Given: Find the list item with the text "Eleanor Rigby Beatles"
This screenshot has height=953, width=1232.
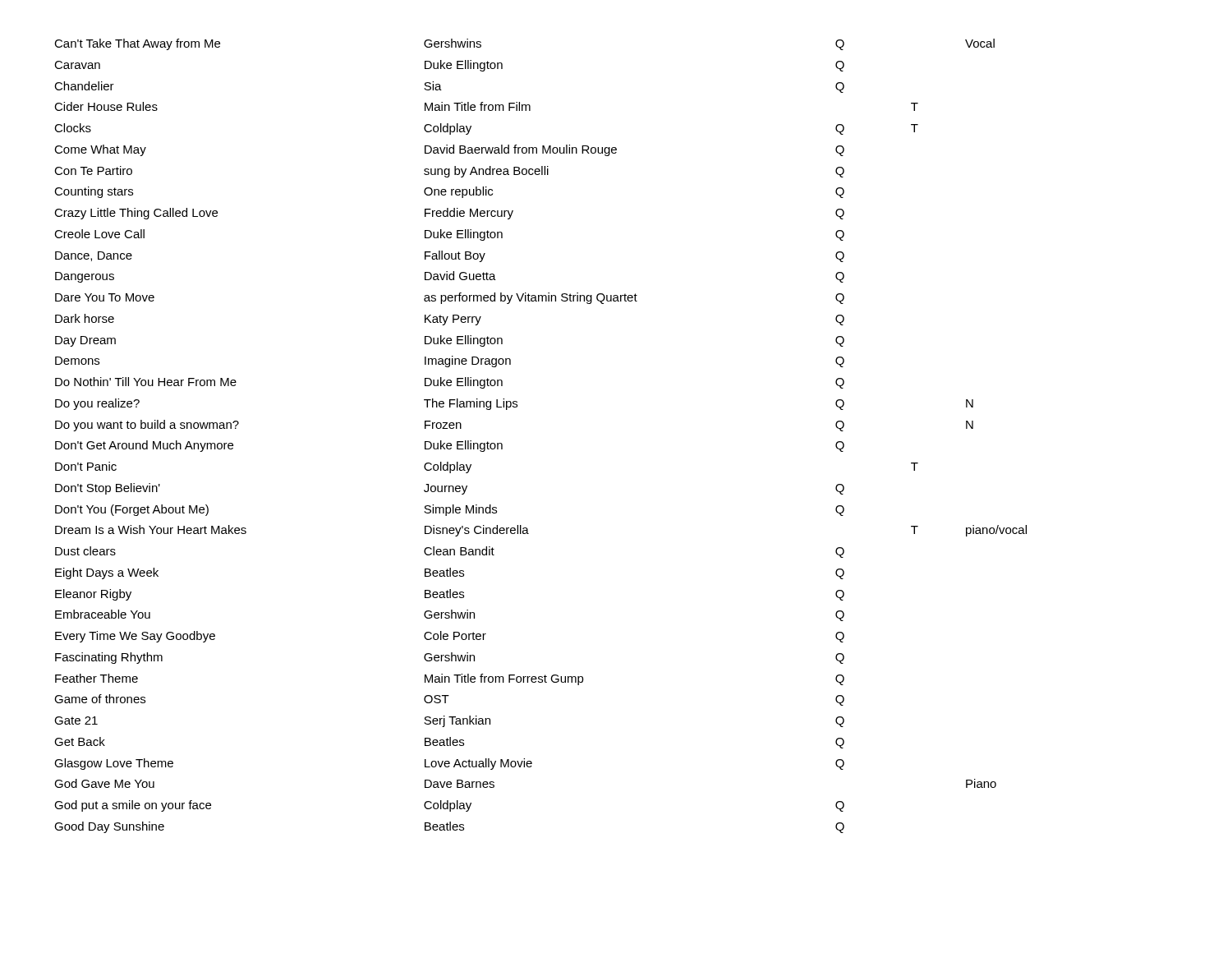Looking at the screenshot, I should coord(450,595).
